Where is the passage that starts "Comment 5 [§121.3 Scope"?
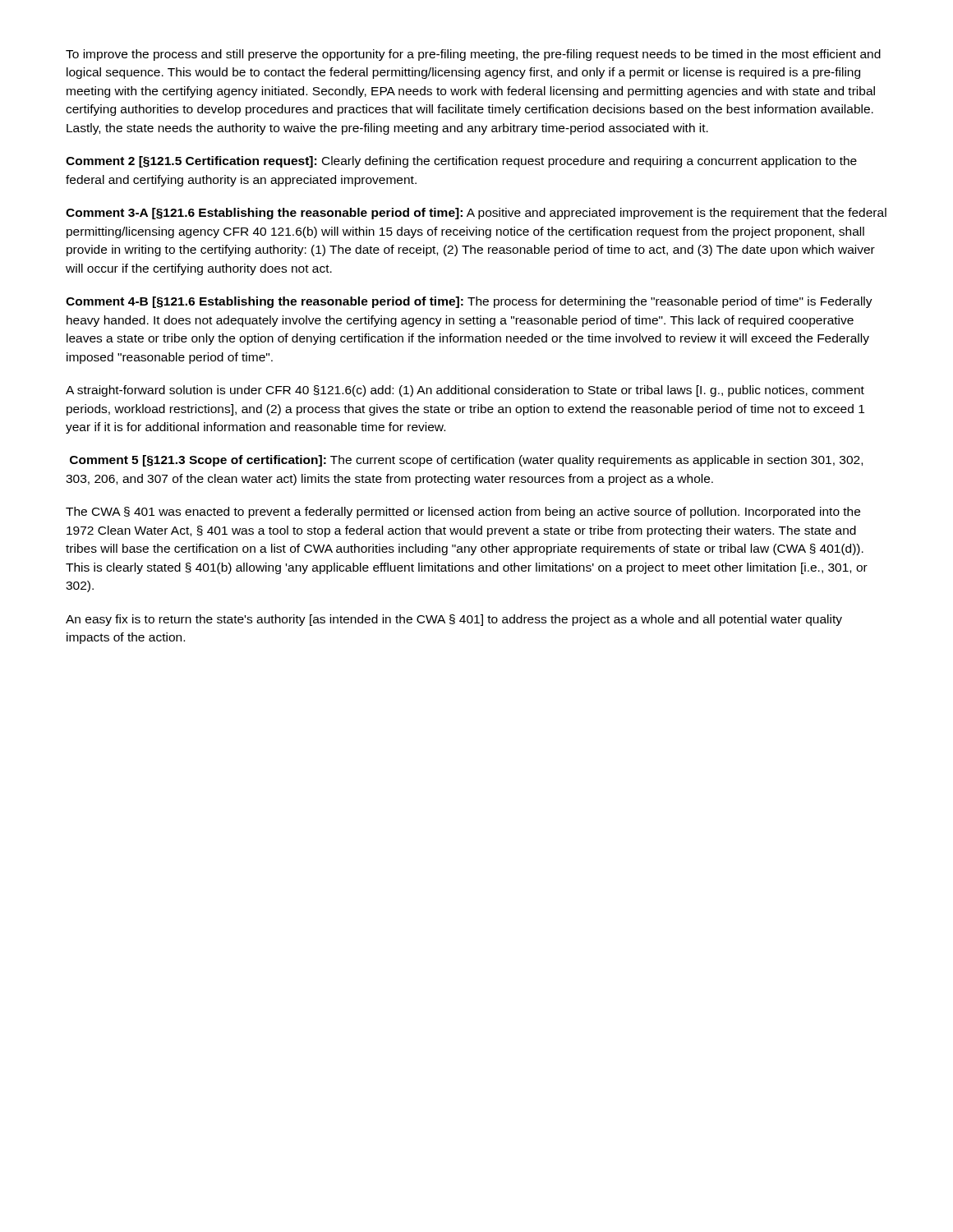This screenshot has width=953, height=1232. 476,470
